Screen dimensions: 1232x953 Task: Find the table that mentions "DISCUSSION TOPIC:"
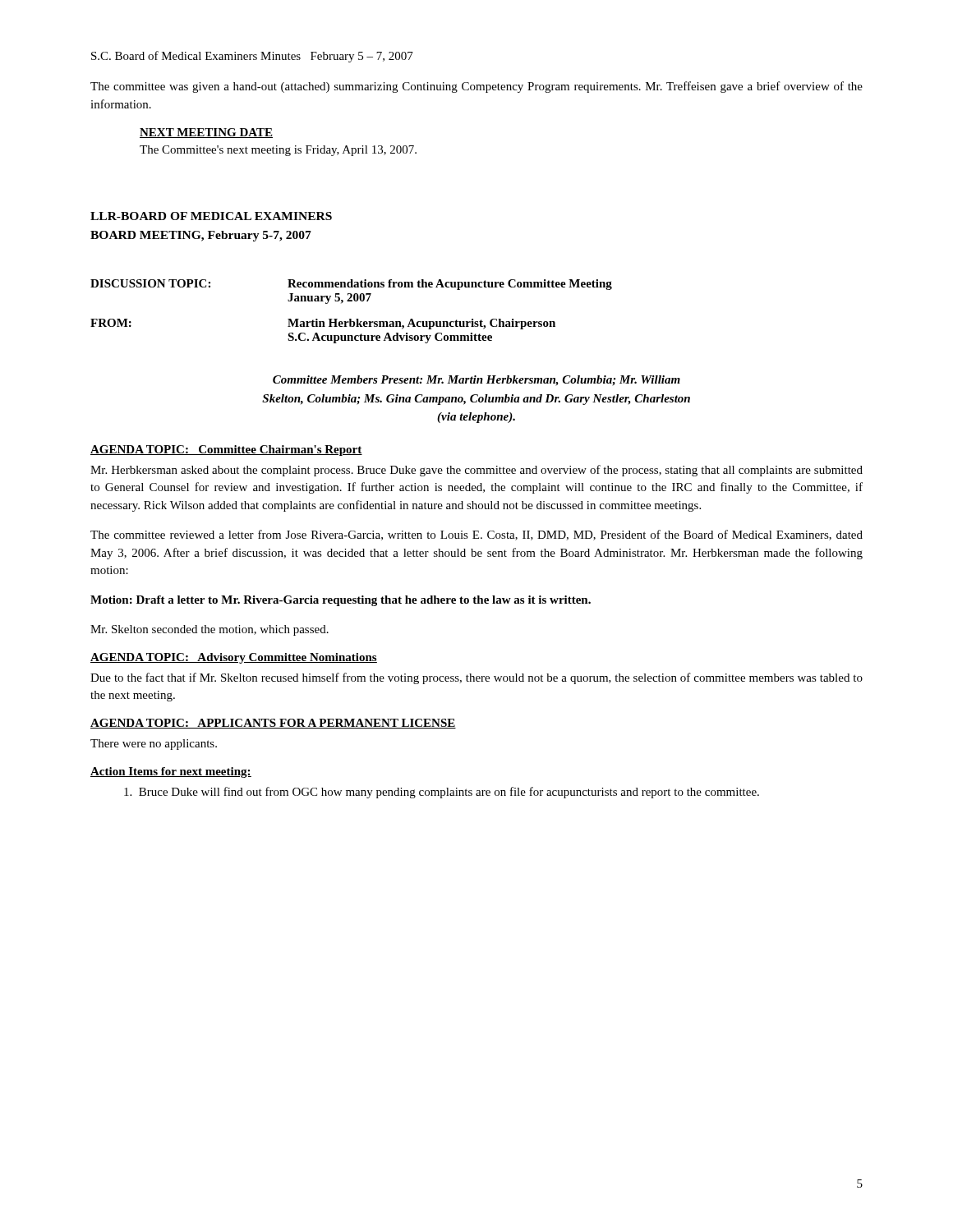[x=476, y=316]
